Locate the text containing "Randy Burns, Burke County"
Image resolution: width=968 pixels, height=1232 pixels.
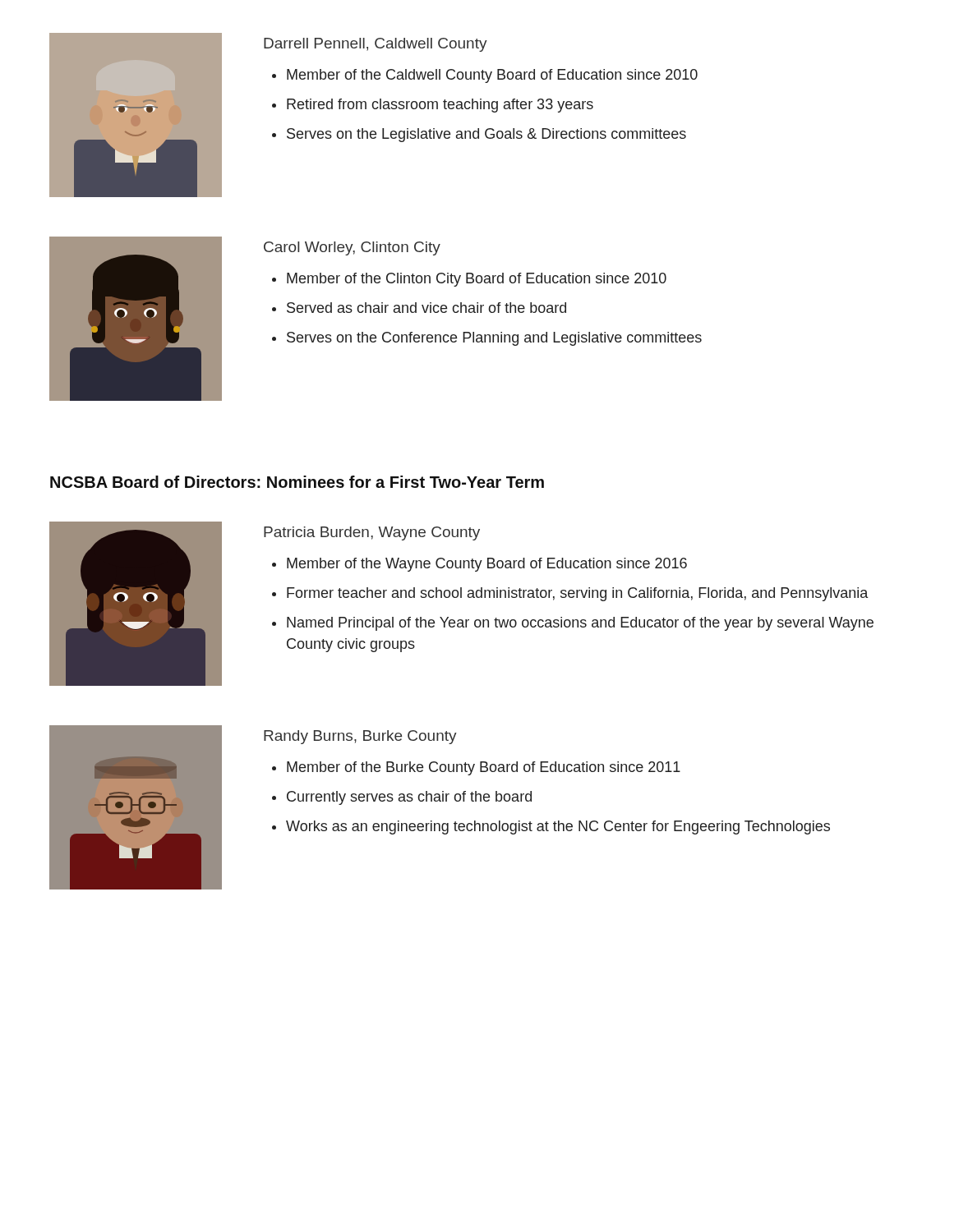coord(360,736)
